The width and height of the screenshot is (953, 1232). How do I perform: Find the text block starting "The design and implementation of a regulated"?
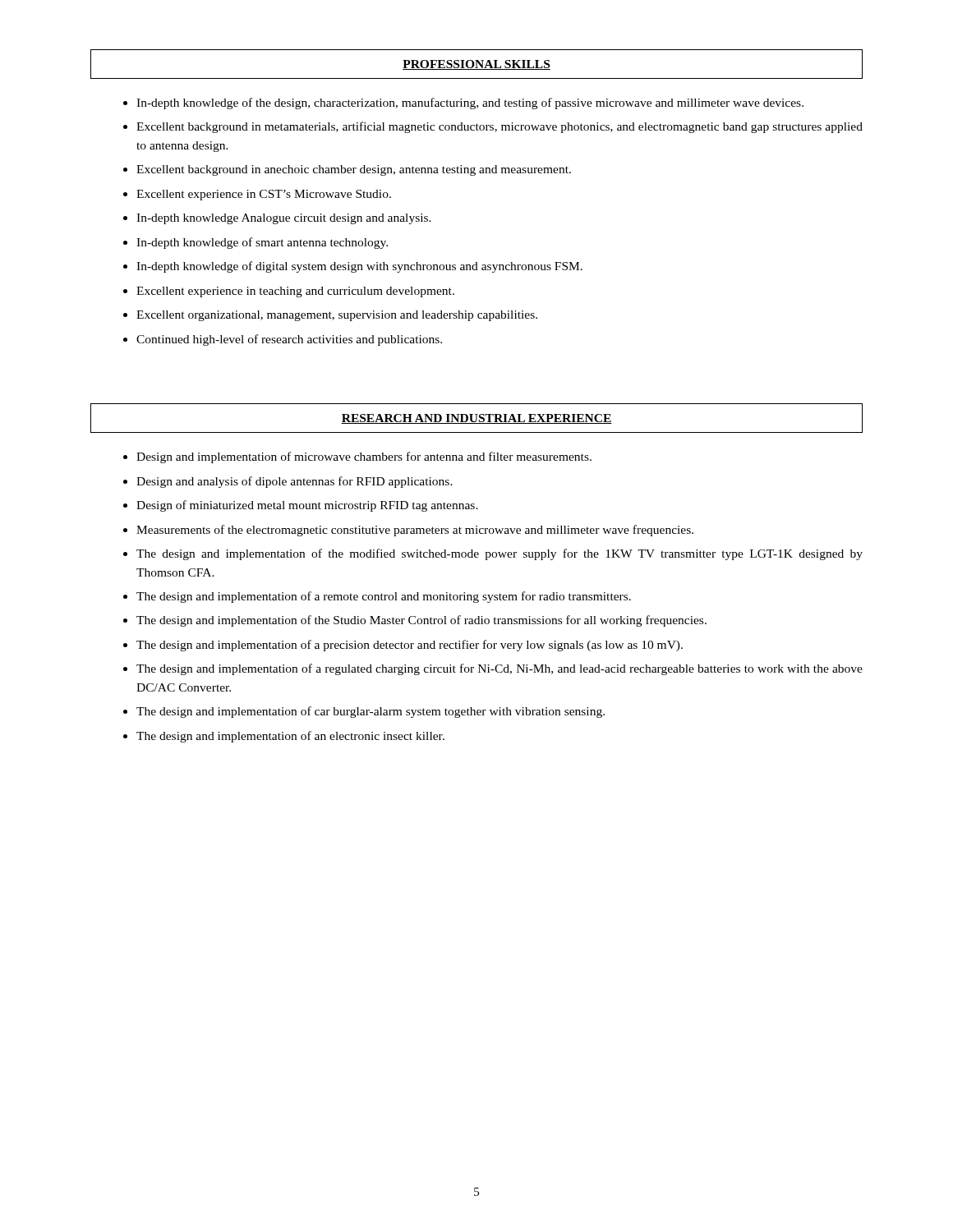[500, 678]
